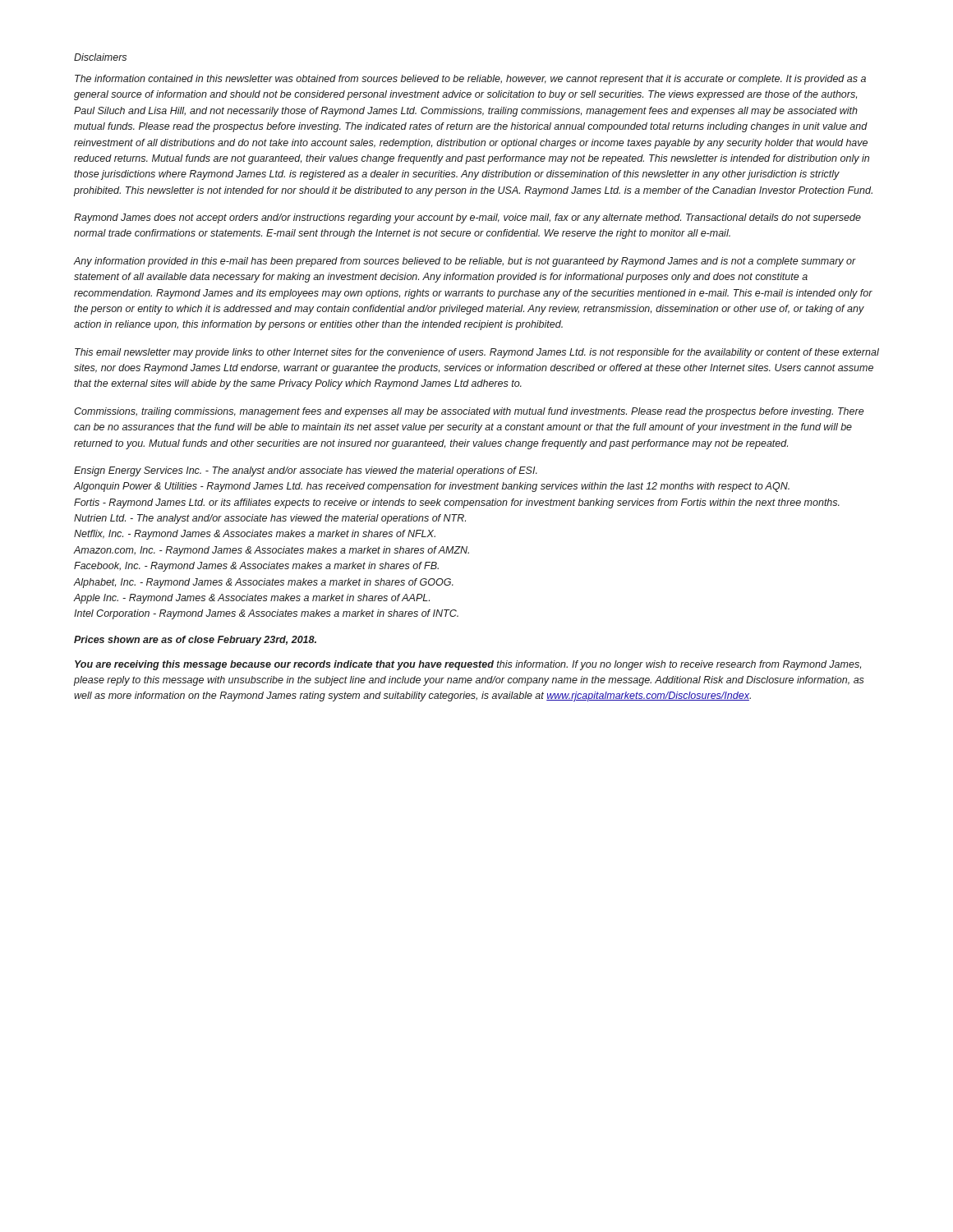The image size is (953, 1232).
Task: Find the passage starting "Any information provided in this e-mail has"
Action: 473,293
